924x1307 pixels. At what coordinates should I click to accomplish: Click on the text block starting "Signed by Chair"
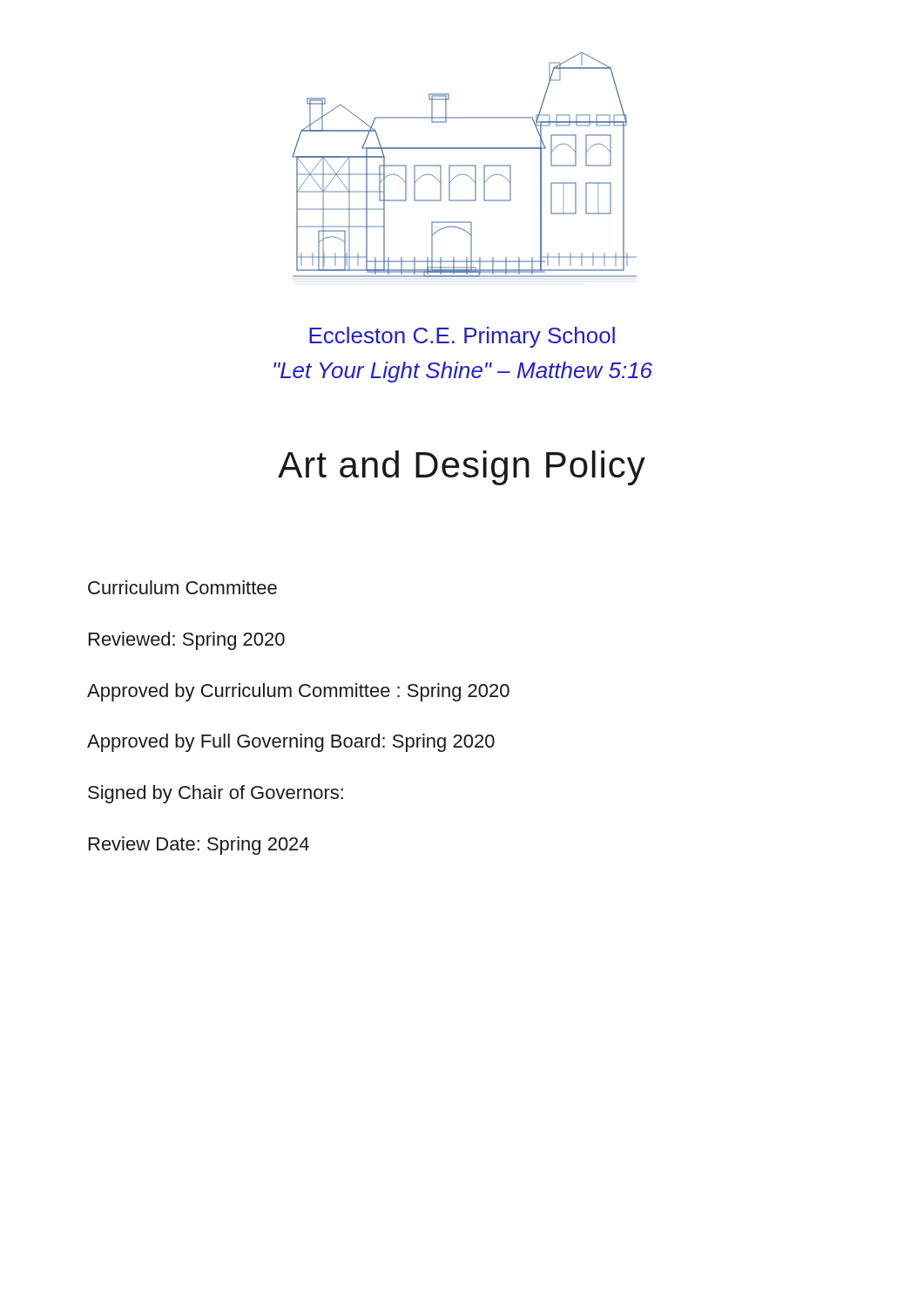pos(216,793)
